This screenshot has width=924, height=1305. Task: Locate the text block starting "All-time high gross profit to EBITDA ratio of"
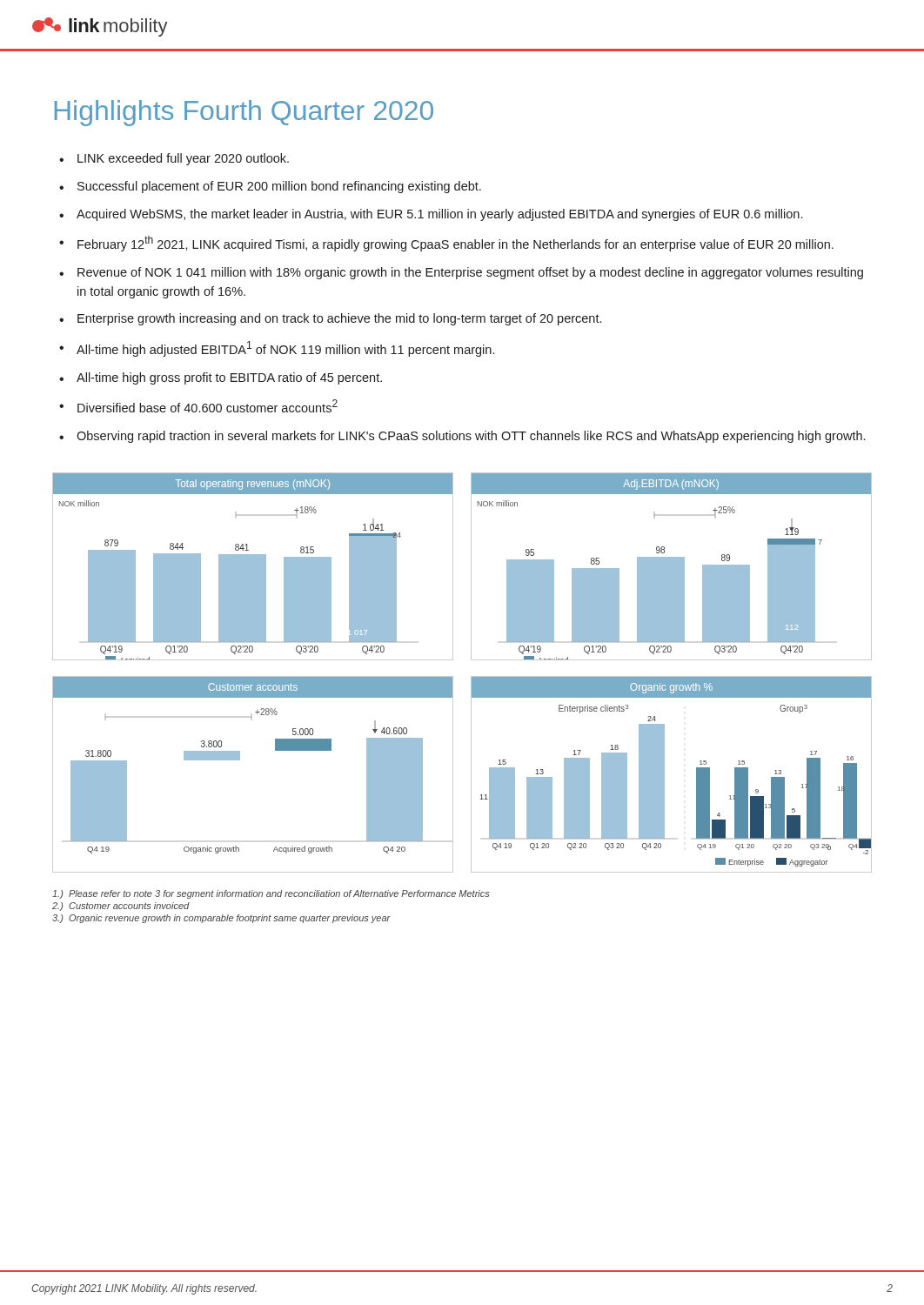[230, 377]
